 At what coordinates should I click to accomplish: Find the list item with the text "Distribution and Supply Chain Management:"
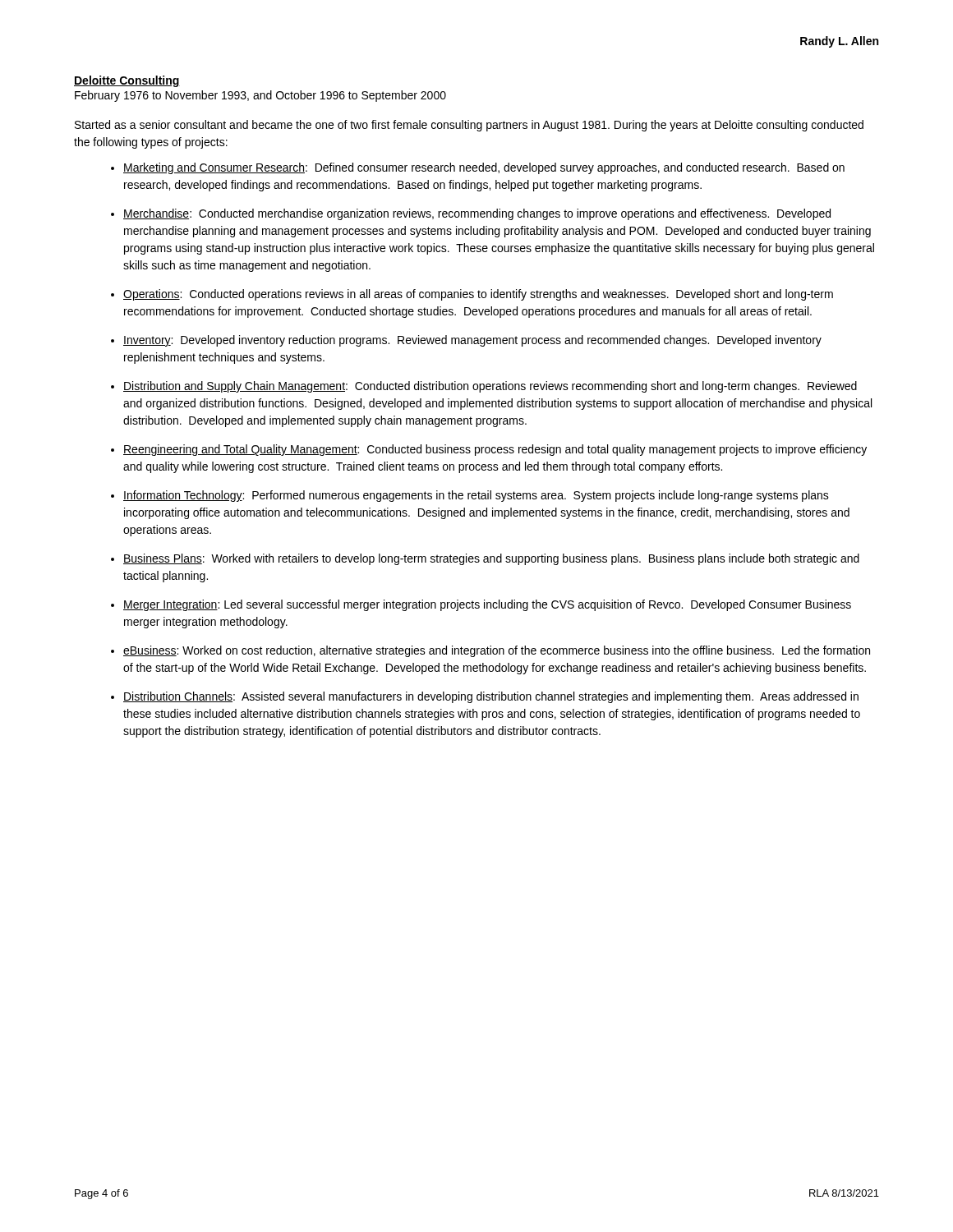point(498,403)
